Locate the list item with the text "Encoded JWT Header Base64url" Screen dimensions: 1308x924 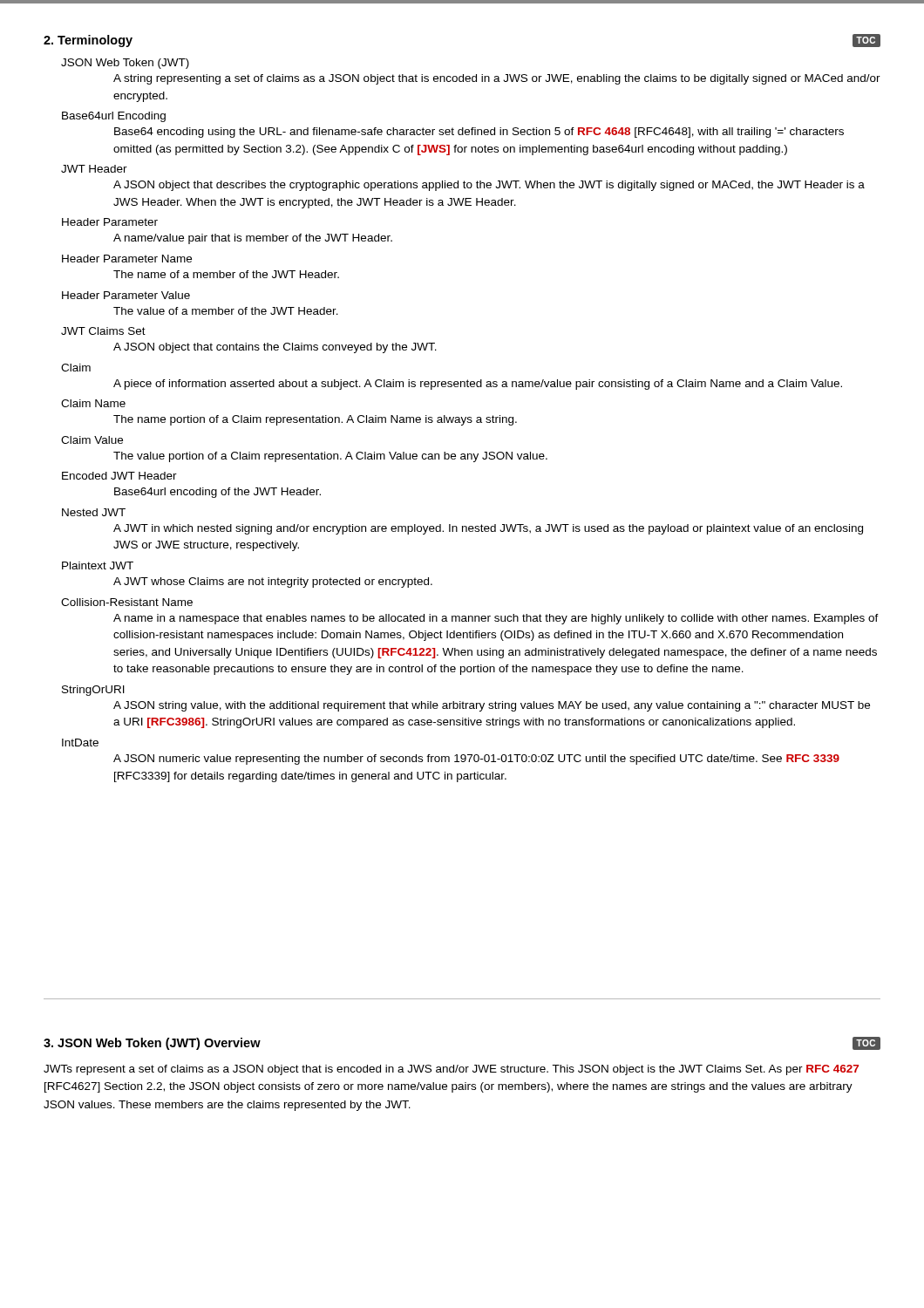[119, 476]
